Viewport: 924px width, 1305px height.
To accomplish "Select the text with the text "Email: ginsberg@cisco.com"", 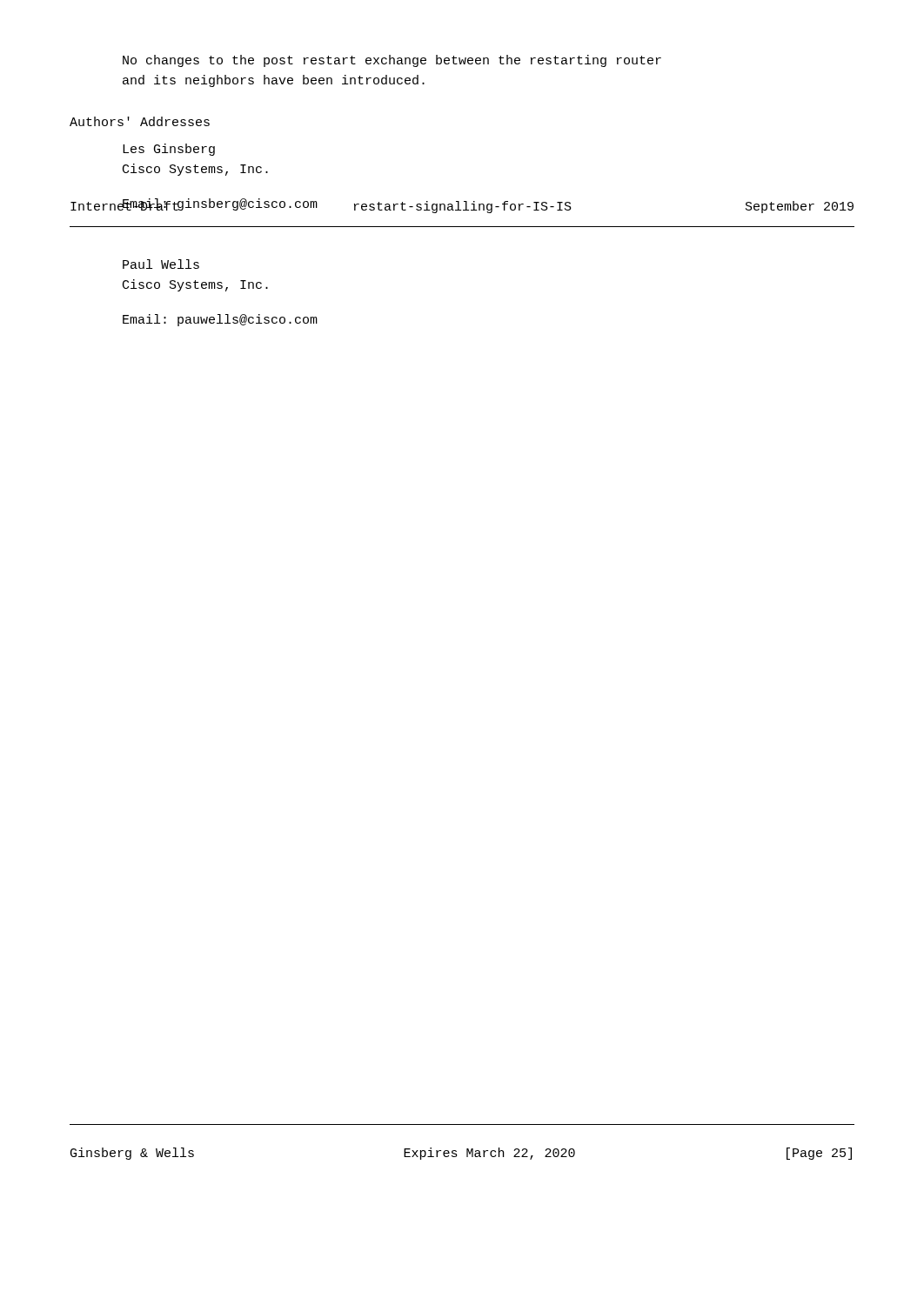I will [x=220, y=205].
